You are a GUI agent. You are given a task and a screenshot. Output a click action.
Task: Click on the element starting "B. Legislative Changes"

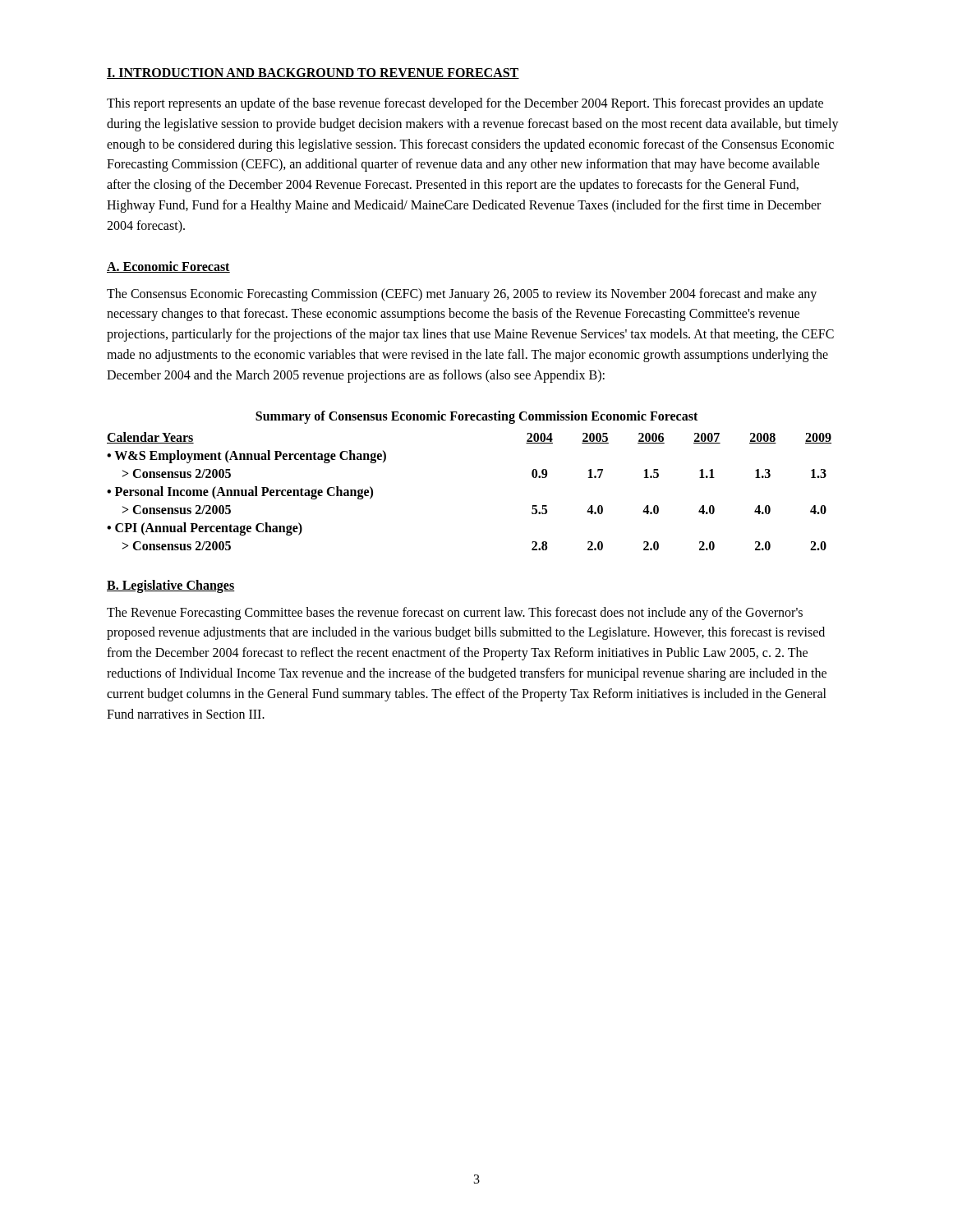[x=171, y=585]
